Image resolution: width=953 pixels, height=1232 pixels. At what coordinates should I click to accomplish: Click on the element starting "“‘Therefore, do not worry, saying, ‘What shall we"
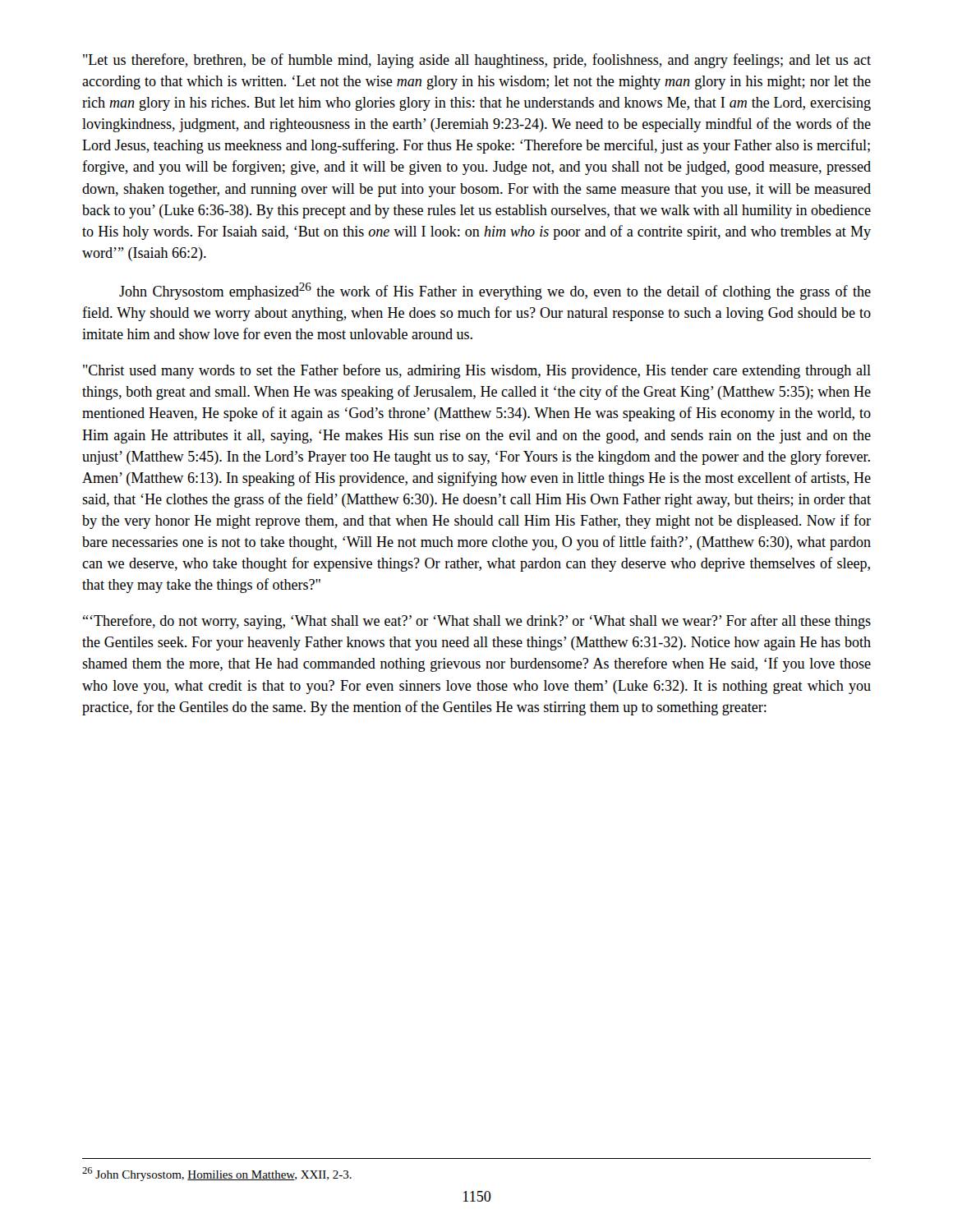coord(476,664)
